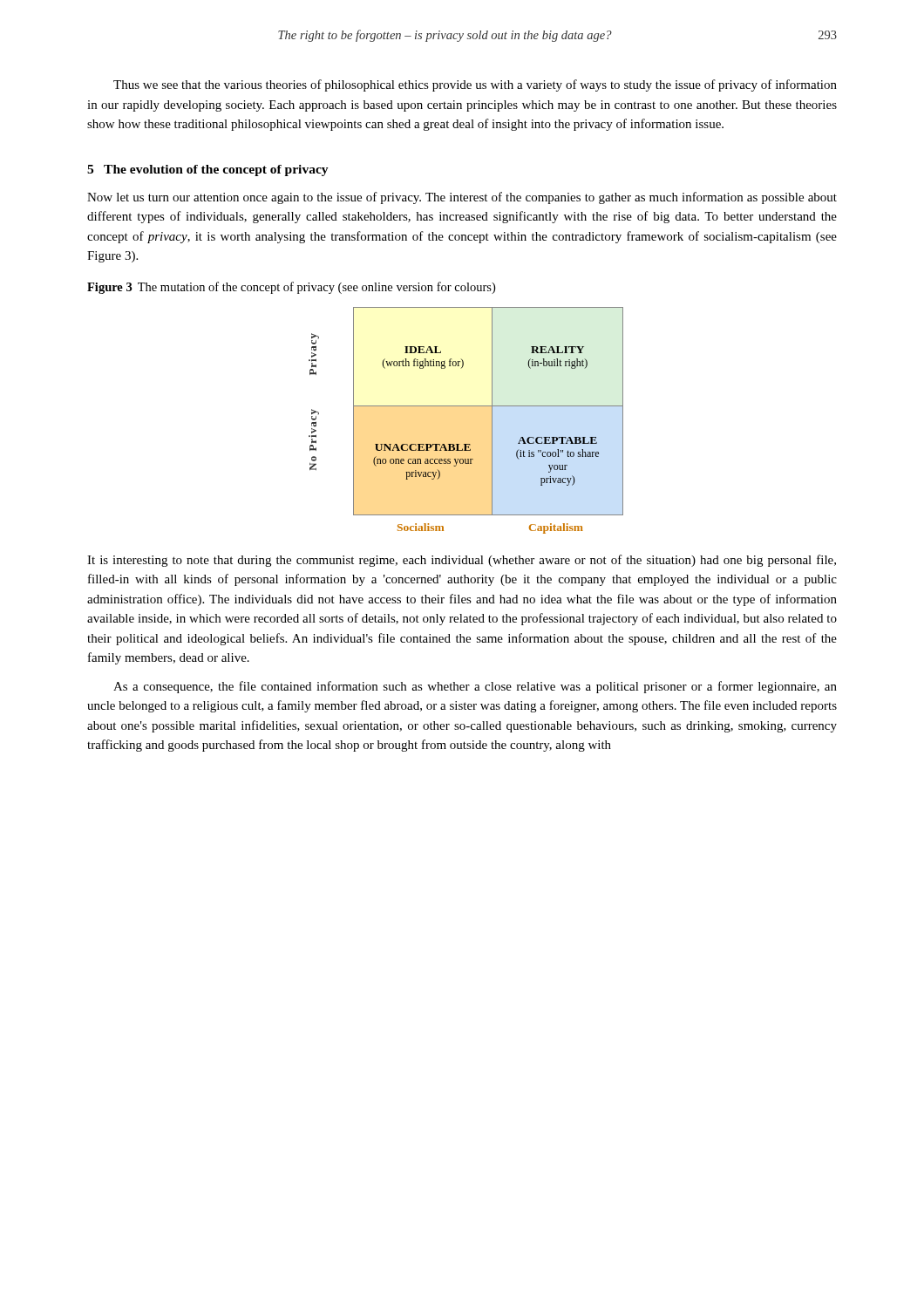Image resolution: width=924 pixels, height=1308 pixels.
Task: Click on the text block with the text "It is interesting to note that during"
Action: [x=462, y=609]
